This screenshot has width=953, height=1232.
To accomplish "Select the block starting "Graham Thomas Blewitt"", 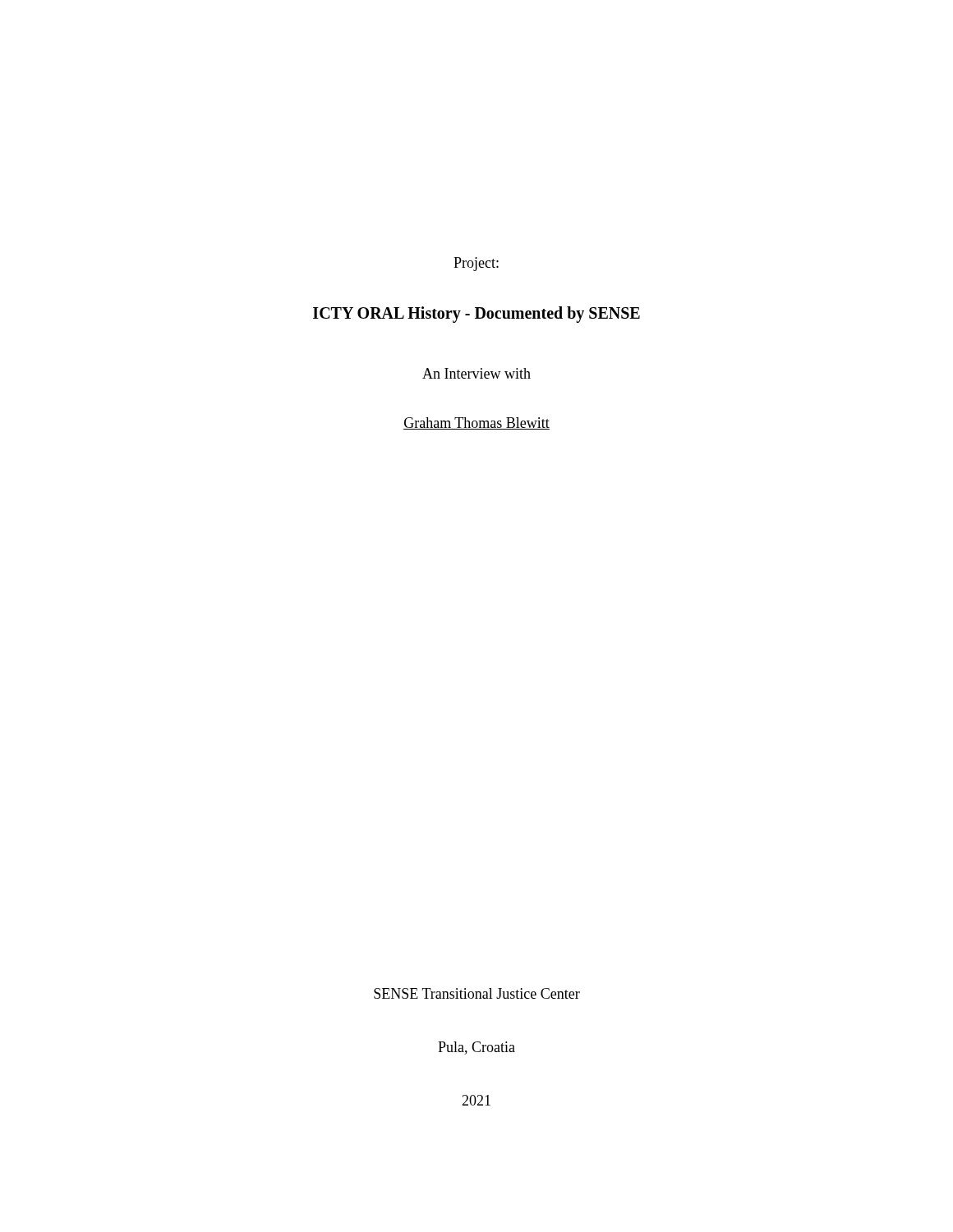I will tap(476, 423).
